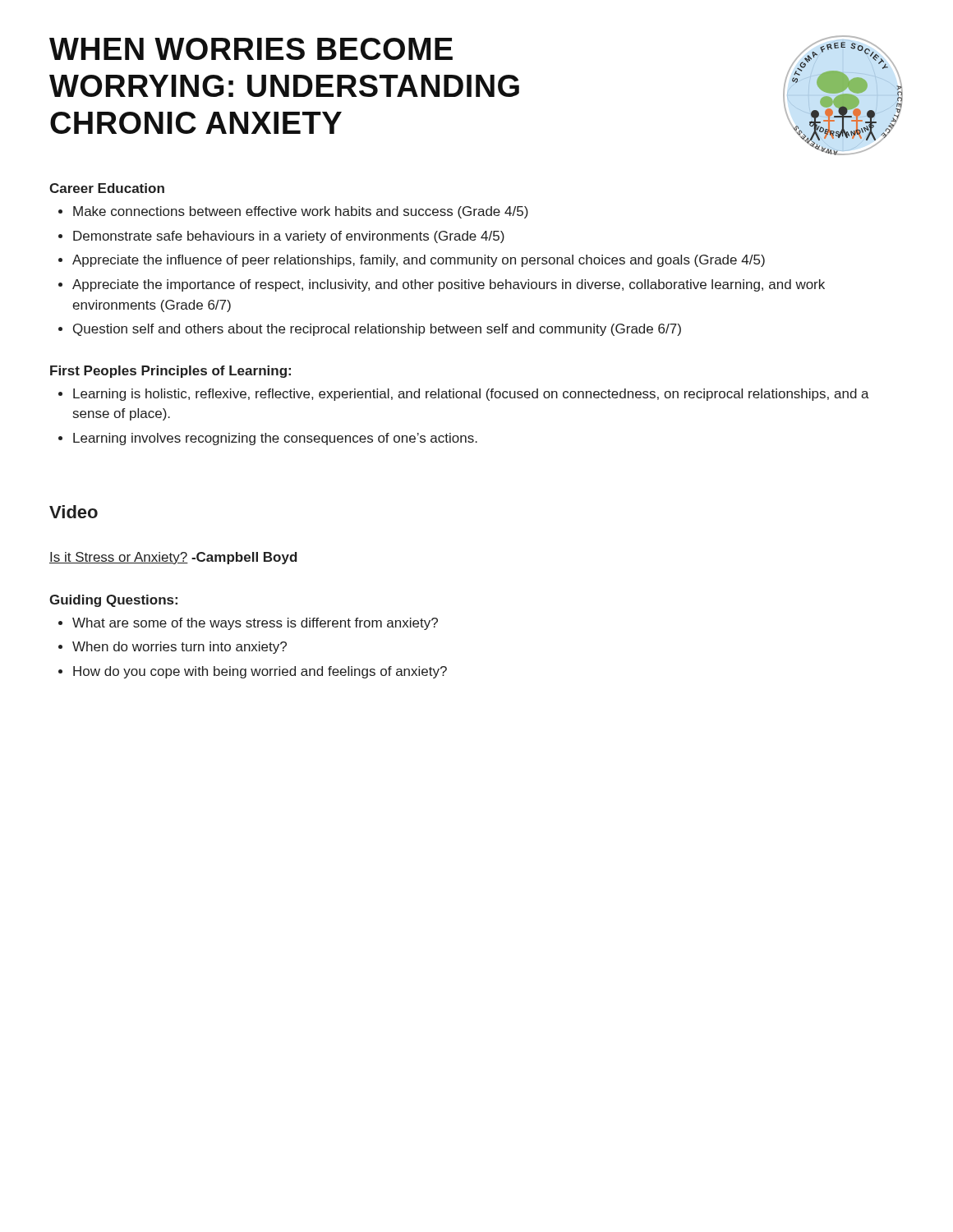Find the passage starting "Guiding Questions:"
Image resolution: width=953 pixels, height=1232 pixels.
pos(114,600)
